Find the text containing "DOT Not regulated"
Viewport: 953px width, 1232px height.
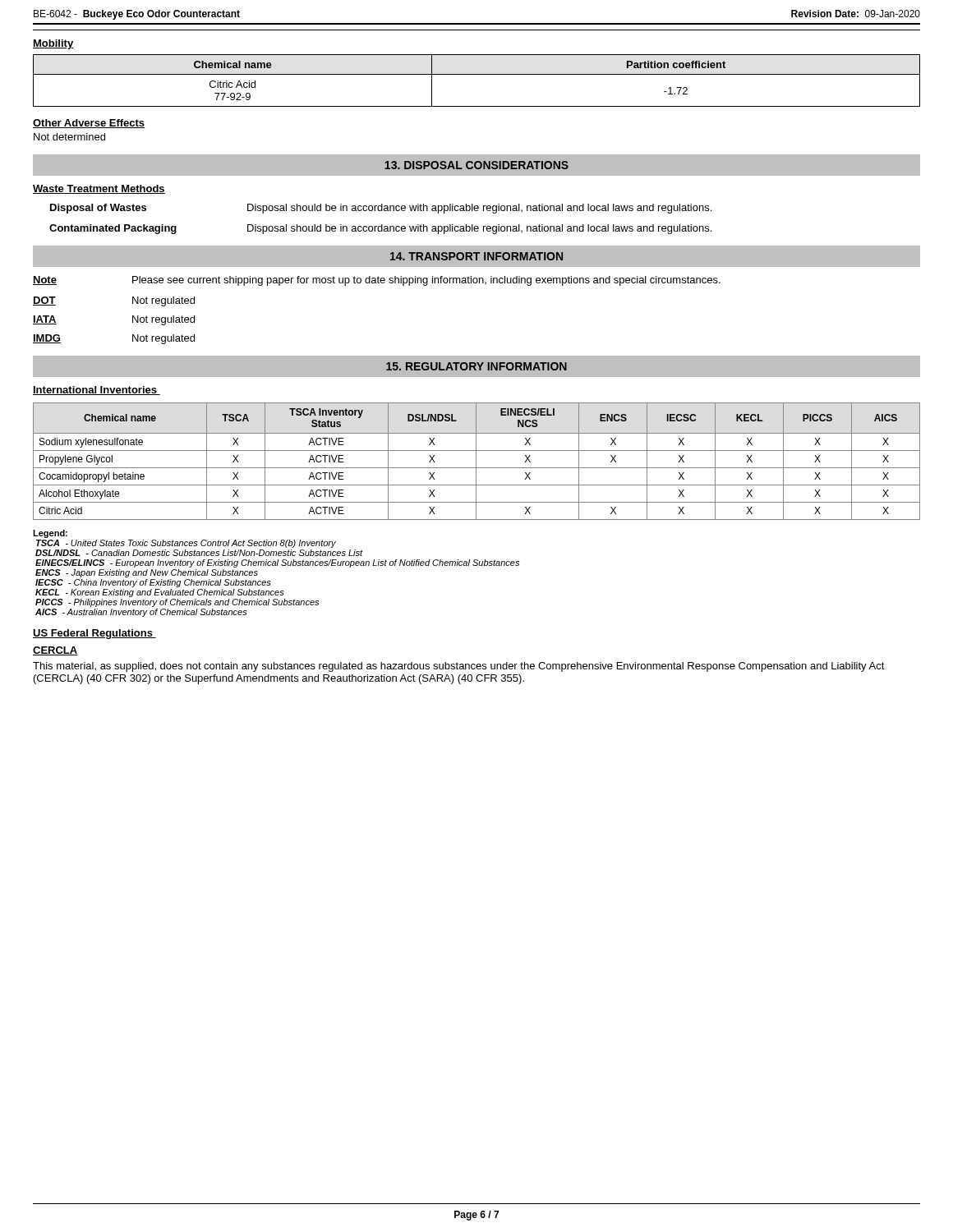pos(43,302)
